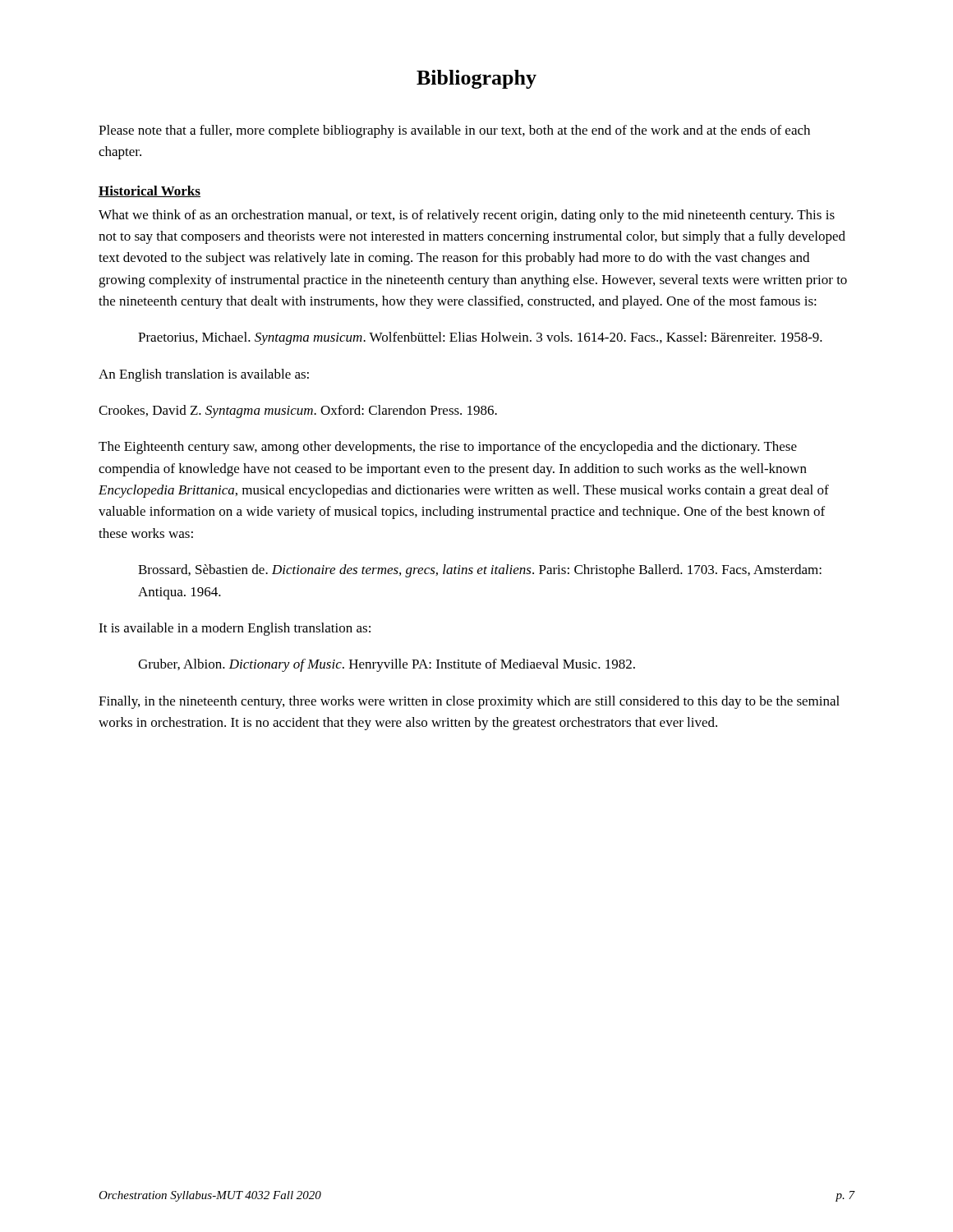Point to the block beginning "Crookes, David Z. Syntagma musicum."
This screenshot has width=953, height=1232.
[298, 410]
